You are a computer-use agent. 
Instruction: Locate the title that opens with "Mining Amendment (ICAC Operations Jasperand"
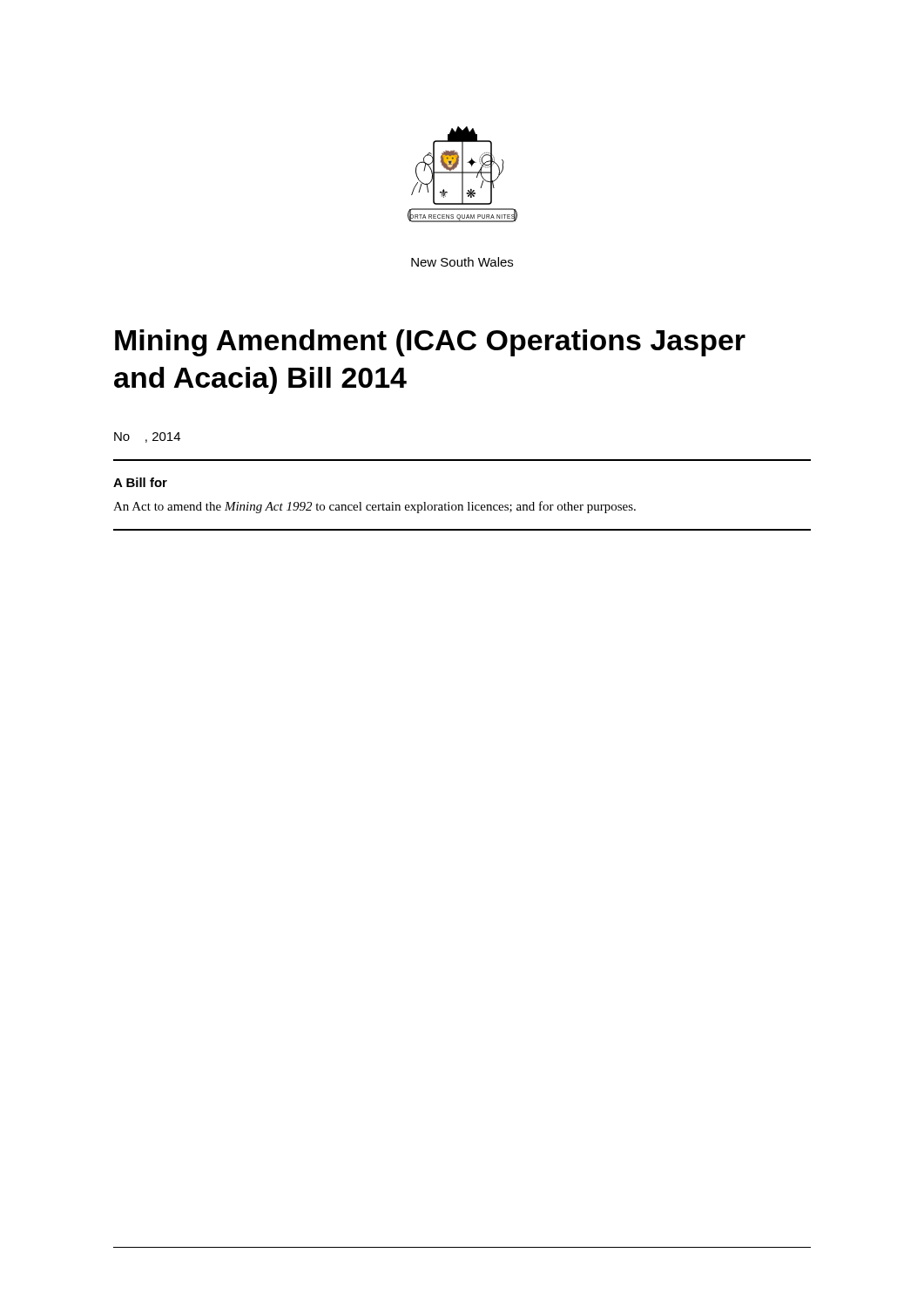pos(462,359)
